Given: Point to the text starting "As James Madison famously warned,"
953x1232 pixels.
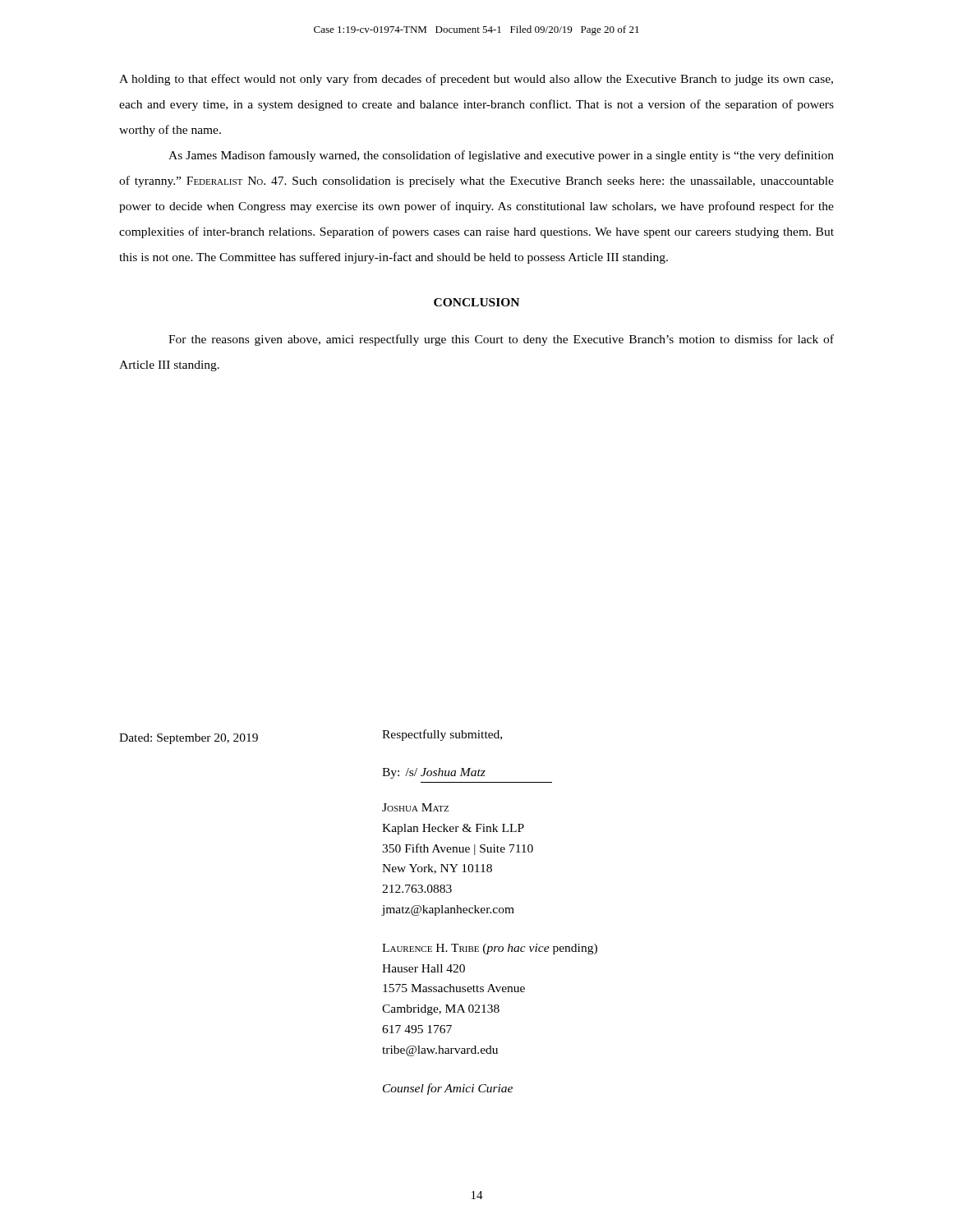Looking at the screenshot, I should 476,206.
